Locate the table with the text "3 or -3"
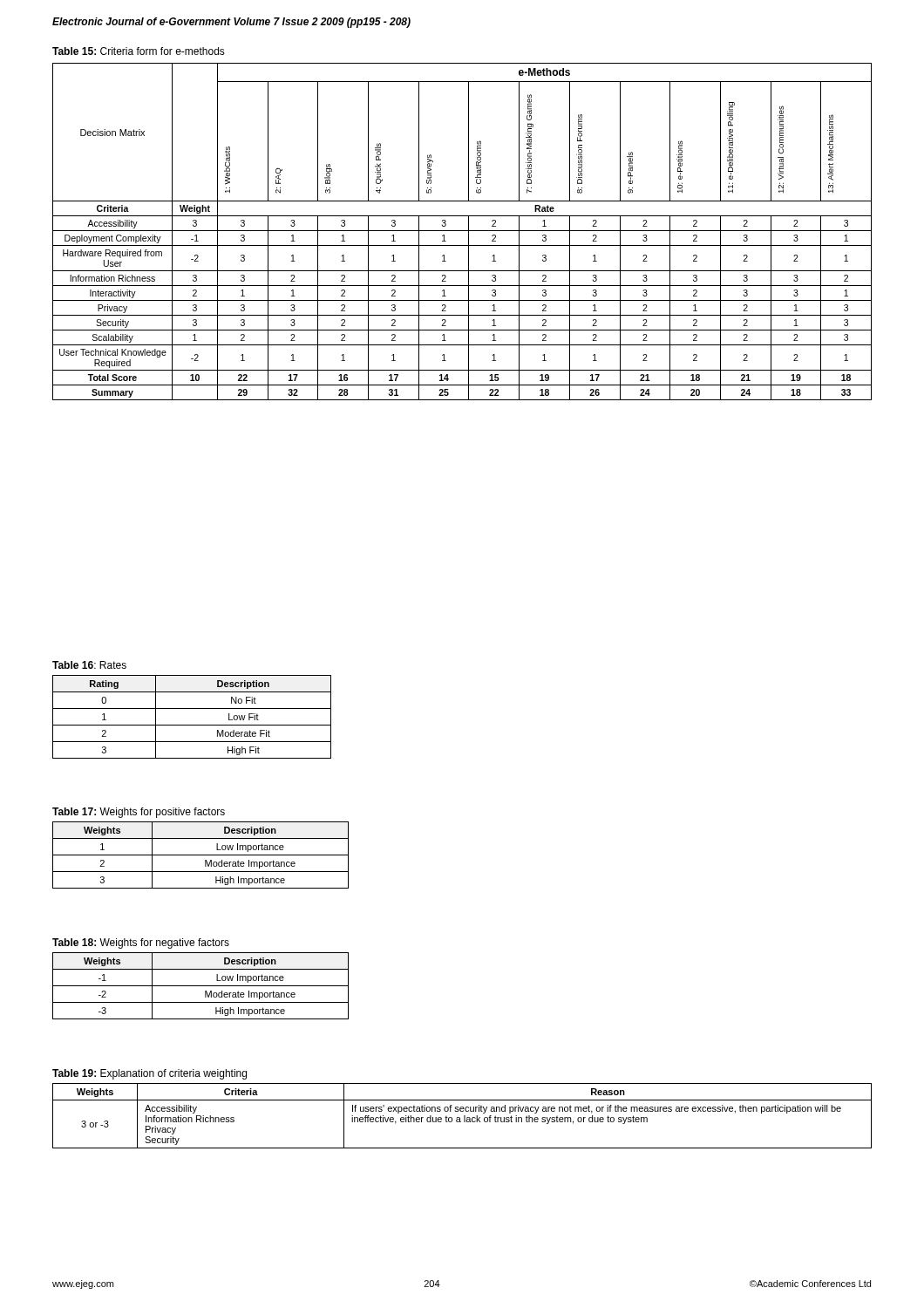Image resolution: width=924 pixels, height=1308 pixels. click(462, 1116)
